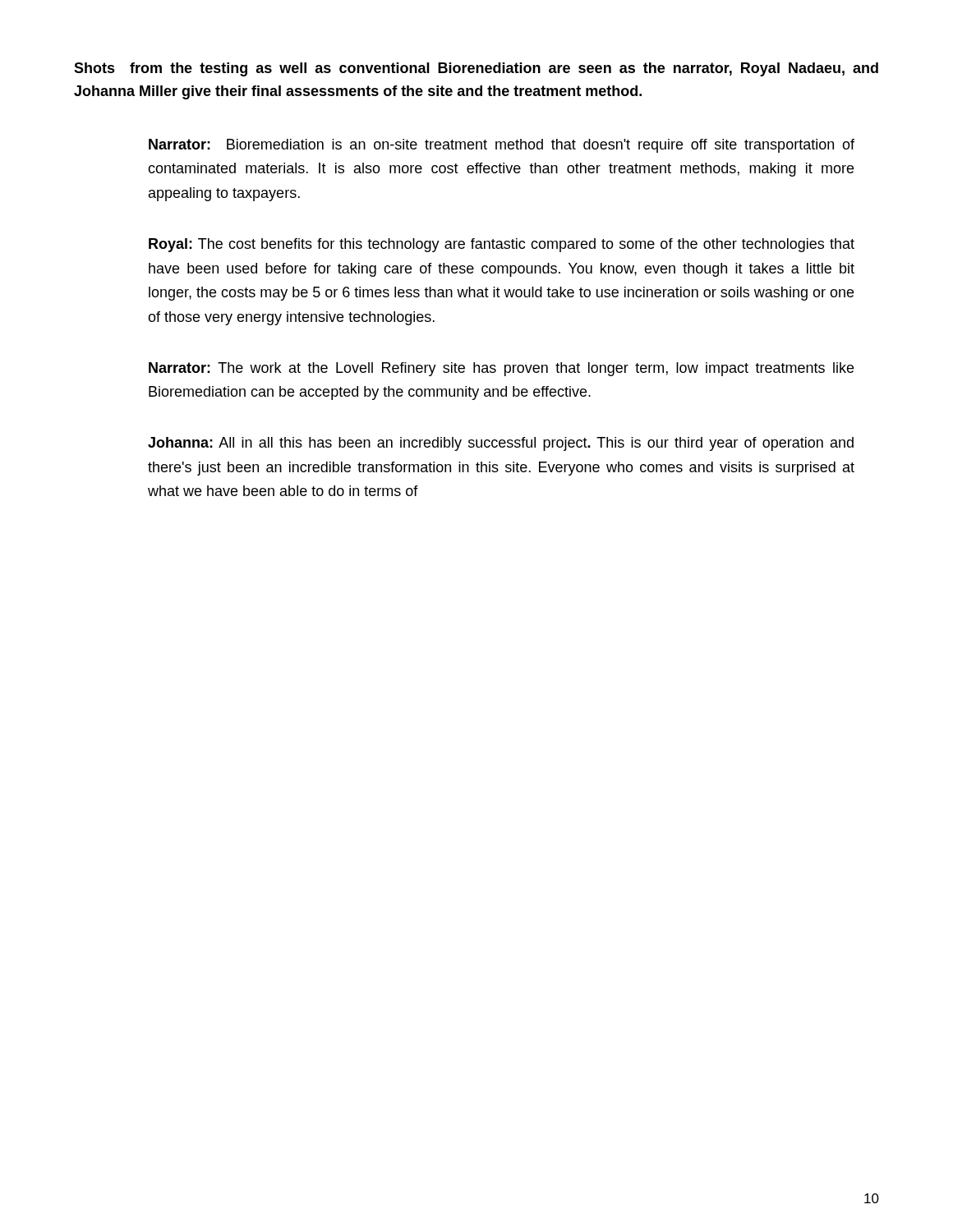
Task: Point to the region starting "Narrator: The work at the Lovell Refinery"
Action: point(501,380)
